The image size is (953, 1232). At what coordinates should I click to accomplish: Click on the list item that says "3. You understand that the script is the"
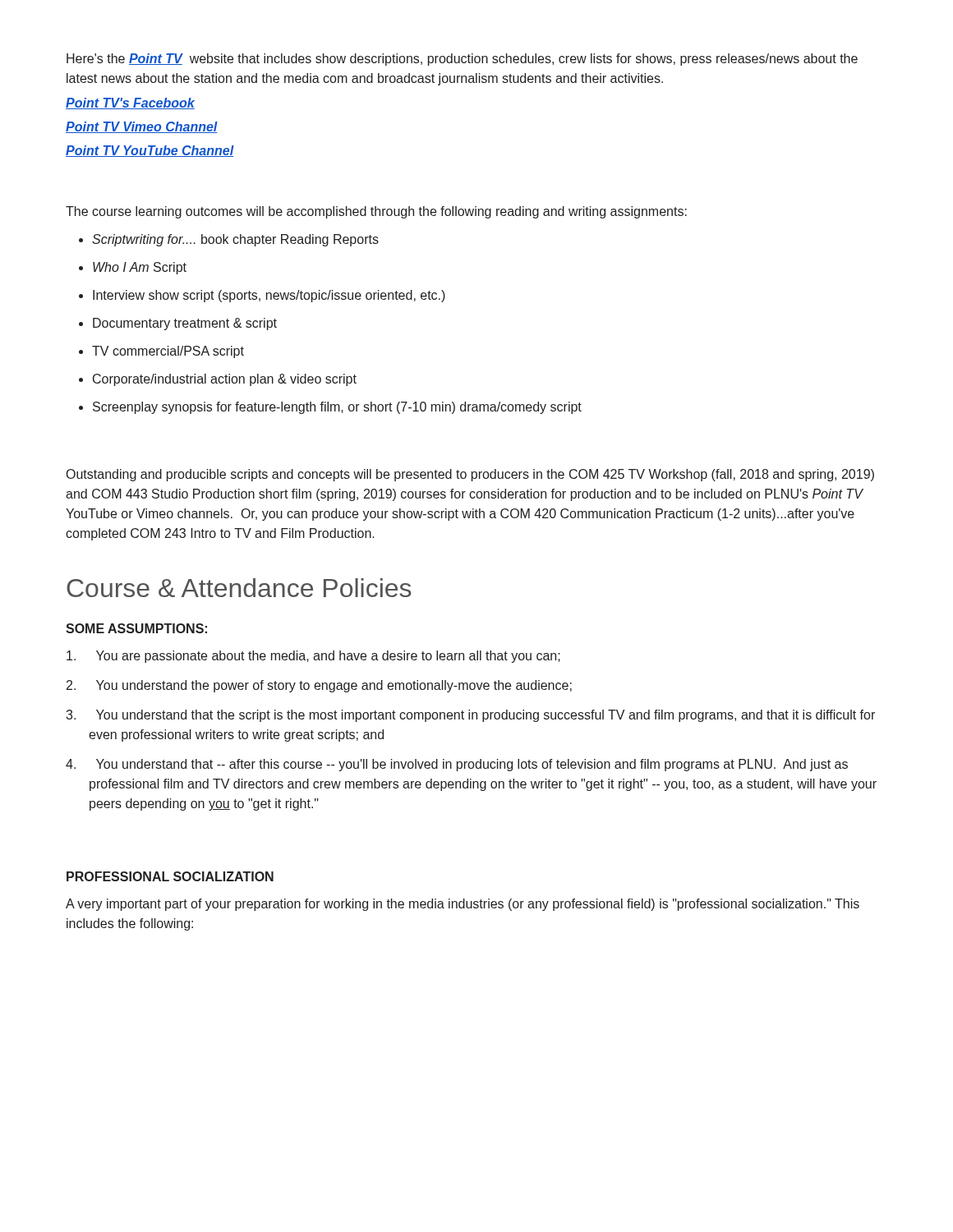[476, 726]
